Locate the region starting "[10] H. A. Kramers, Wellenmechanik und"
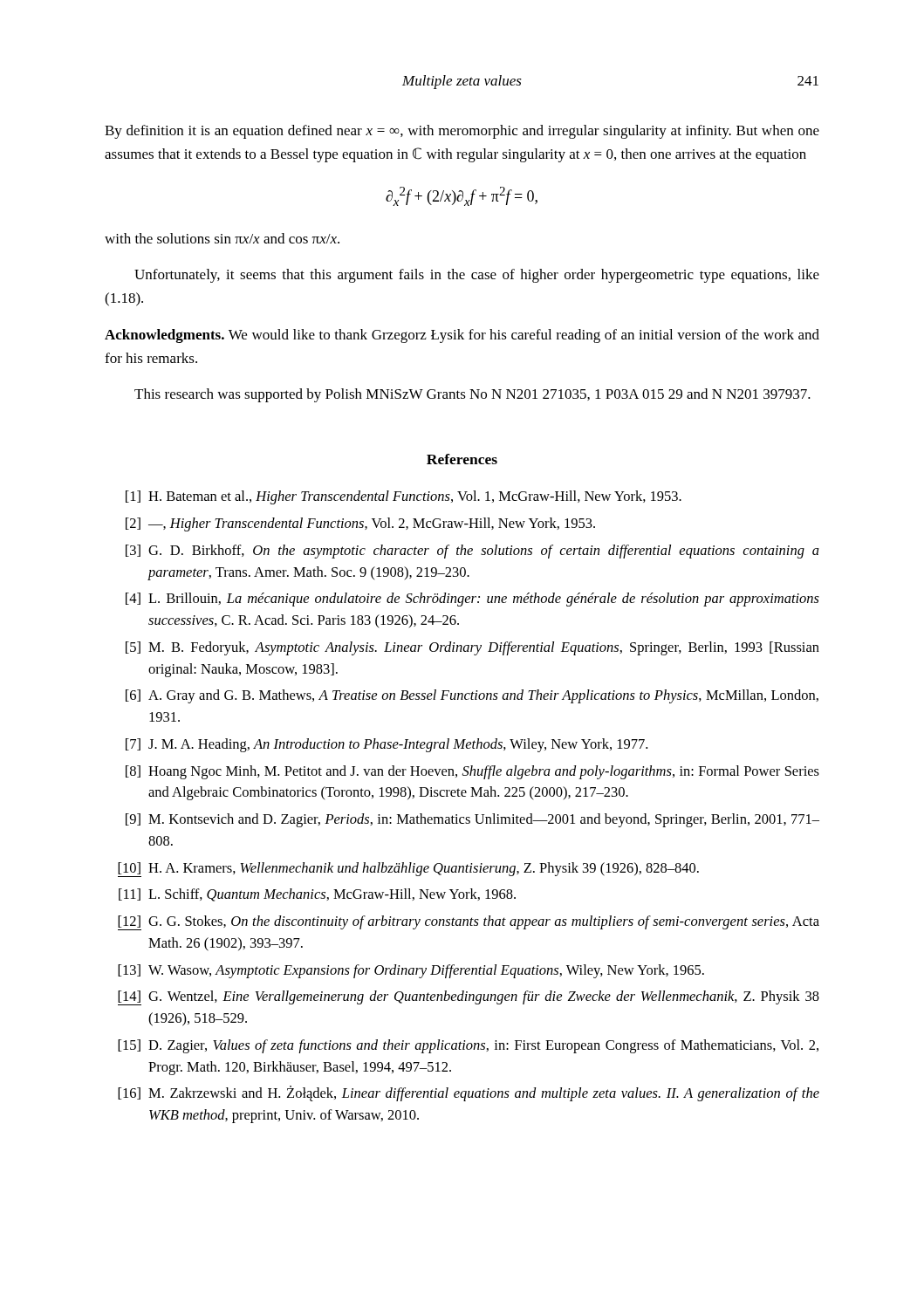Viewport: 924px width, 1309px height. pos(462,868)
